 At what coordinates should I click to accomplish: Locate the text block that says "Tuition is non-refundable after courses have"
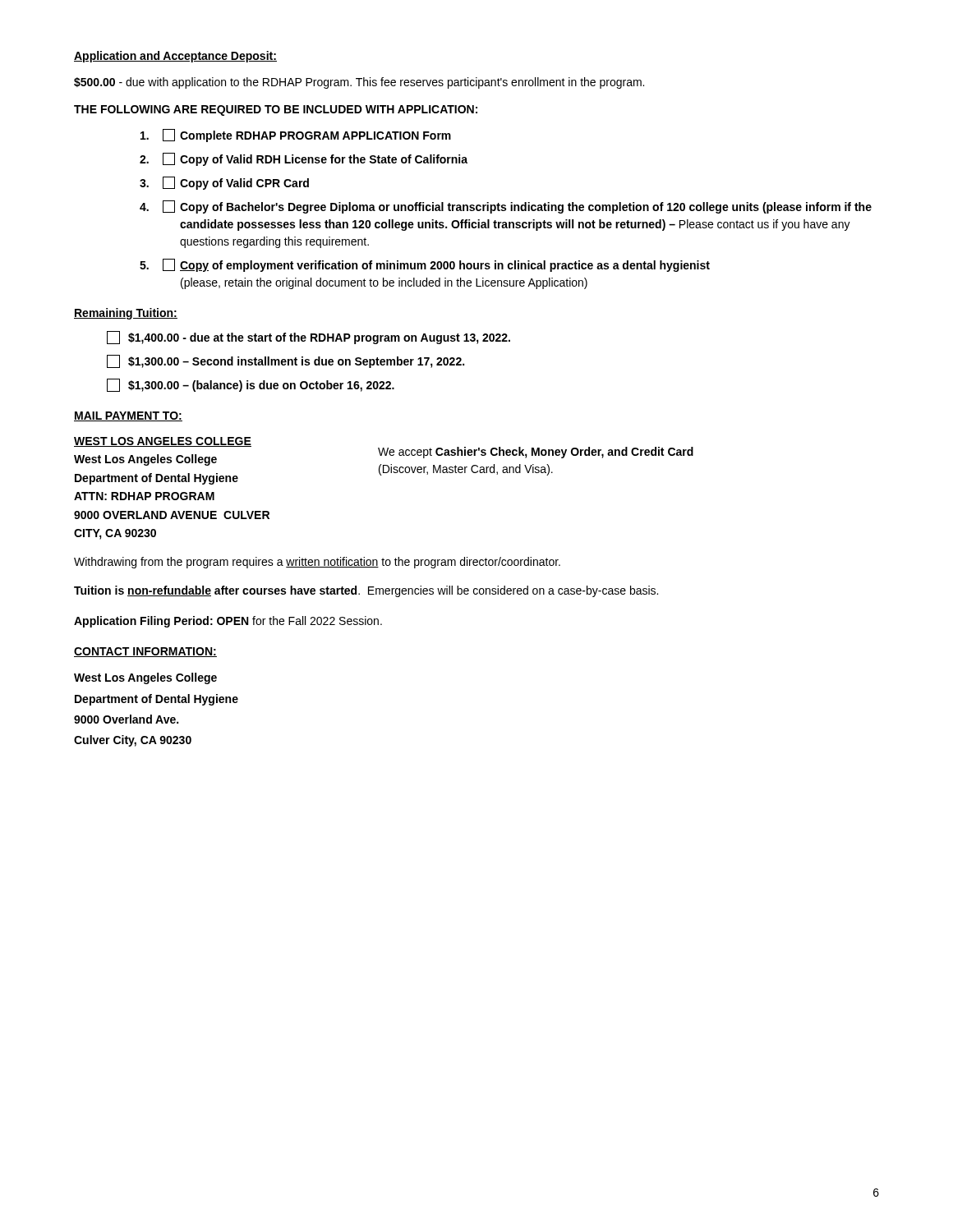coord(476,591)
